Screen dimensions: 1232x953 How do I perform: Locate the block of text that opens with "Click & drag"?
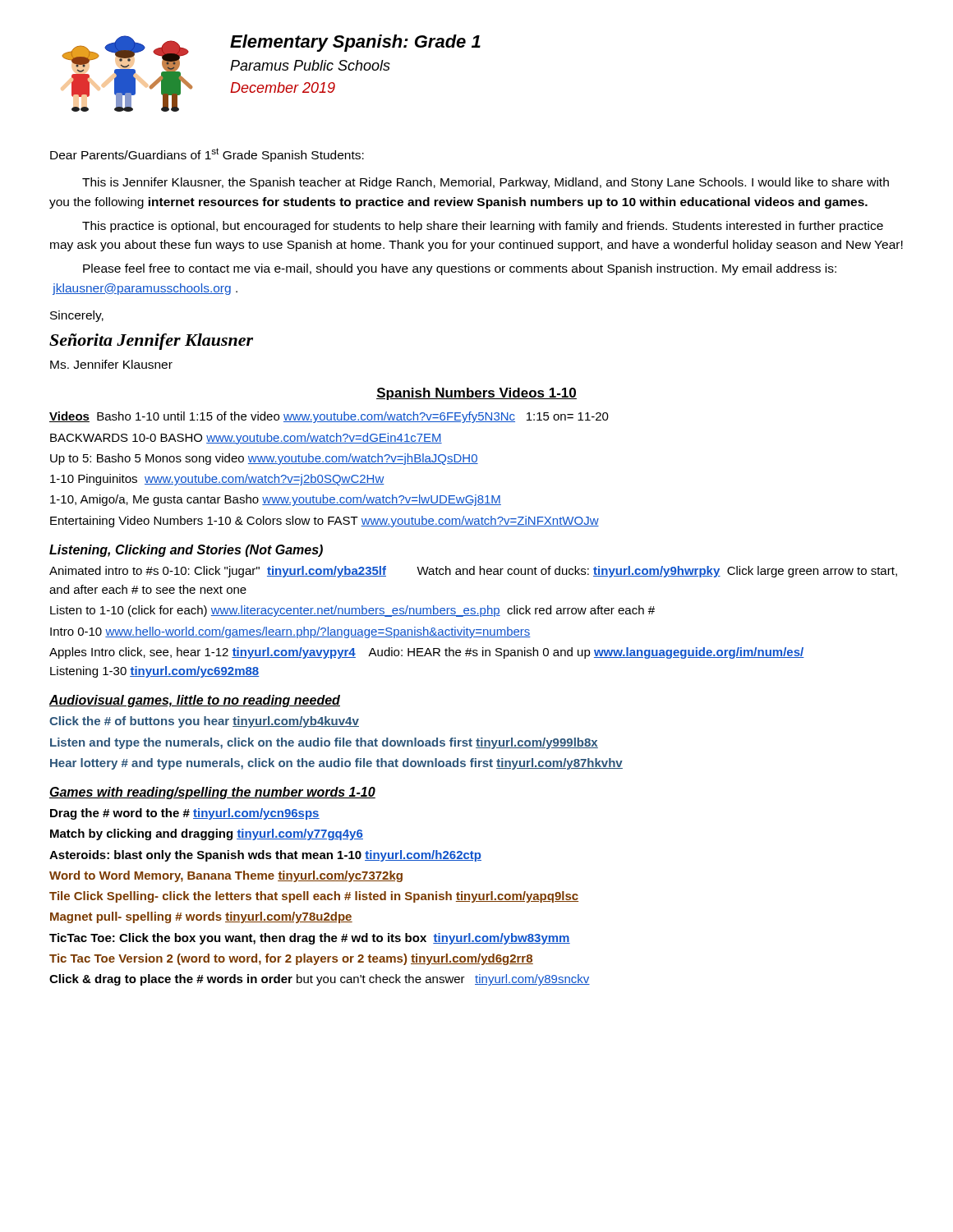point(319,979)
